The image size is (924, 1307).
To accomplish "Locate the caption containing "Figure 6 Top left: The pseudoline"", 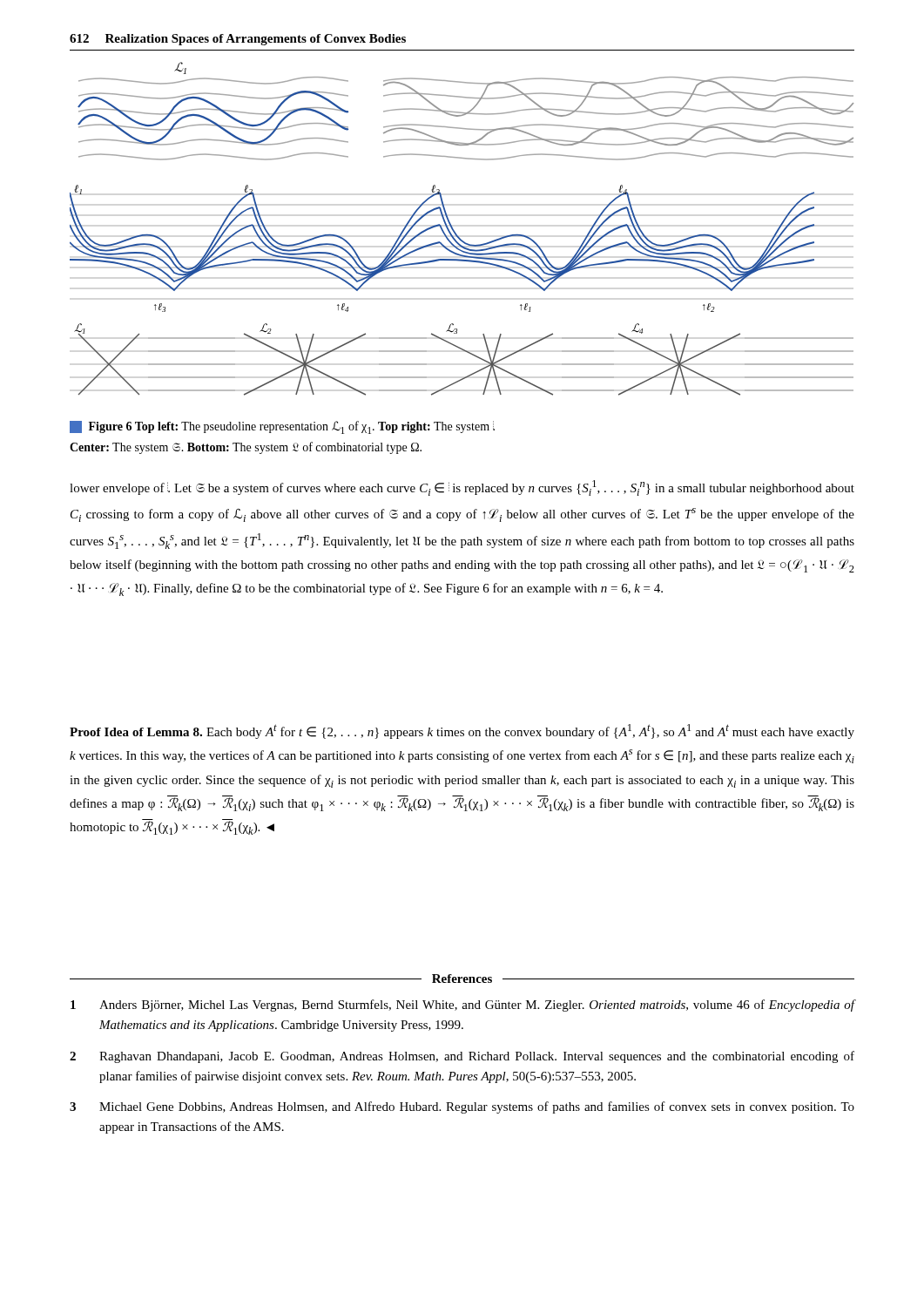I will point(283,437).
